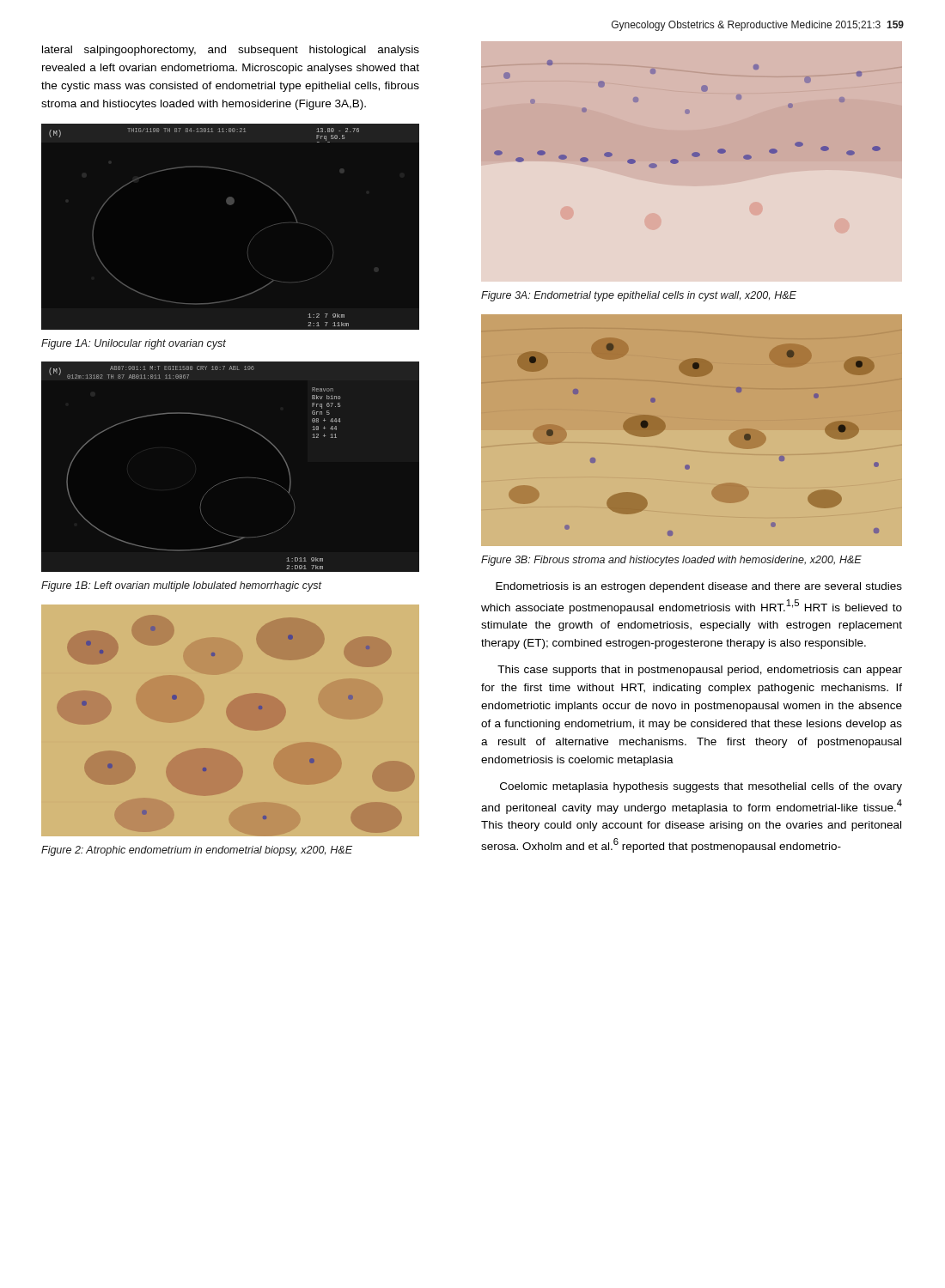Navigate to the text block starting "Figure 3A: Endometrial type epithelial cells in"

(639, 295)
